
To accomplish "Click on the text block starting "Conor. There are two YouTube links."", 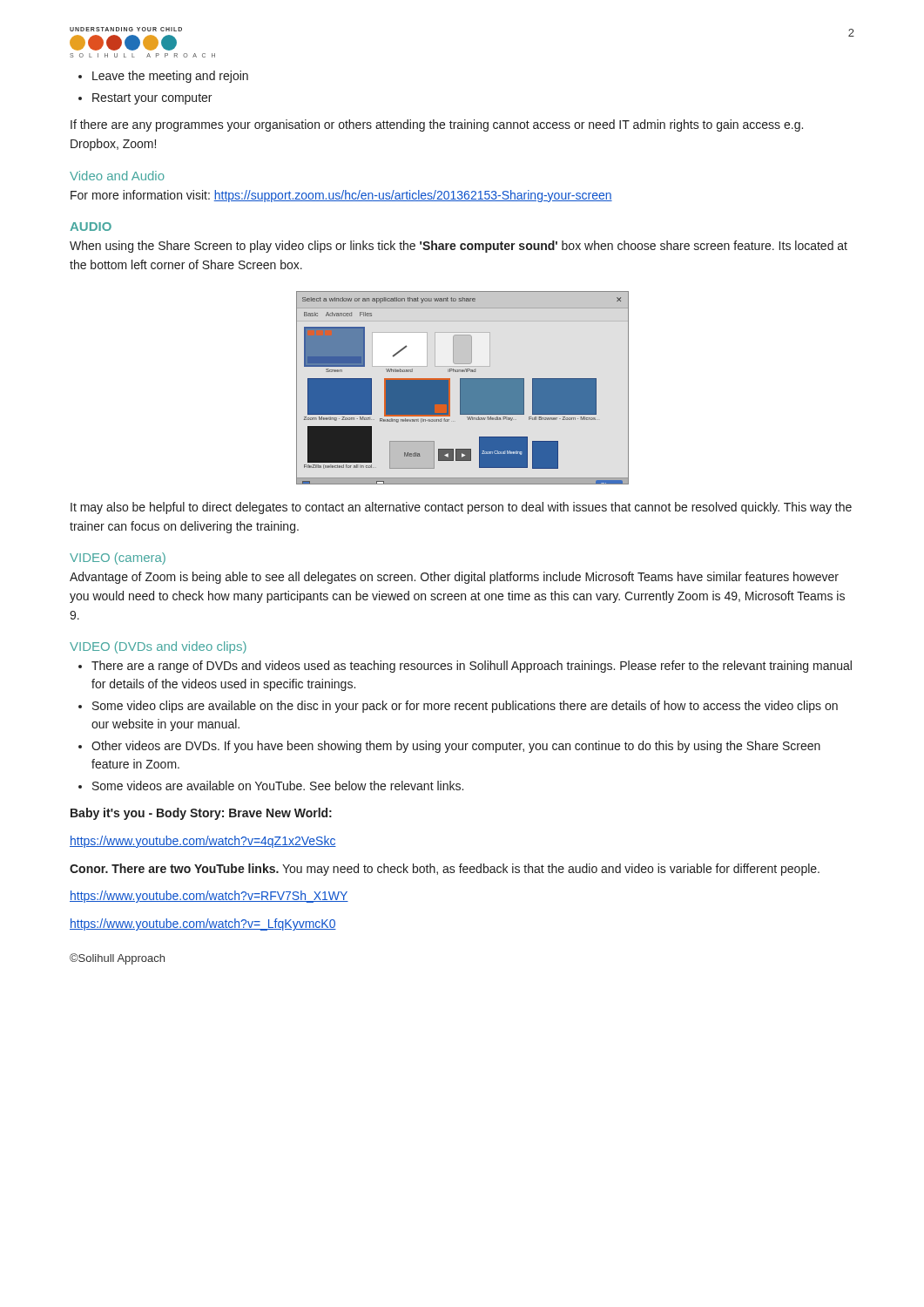I will [x=445, y=868].
